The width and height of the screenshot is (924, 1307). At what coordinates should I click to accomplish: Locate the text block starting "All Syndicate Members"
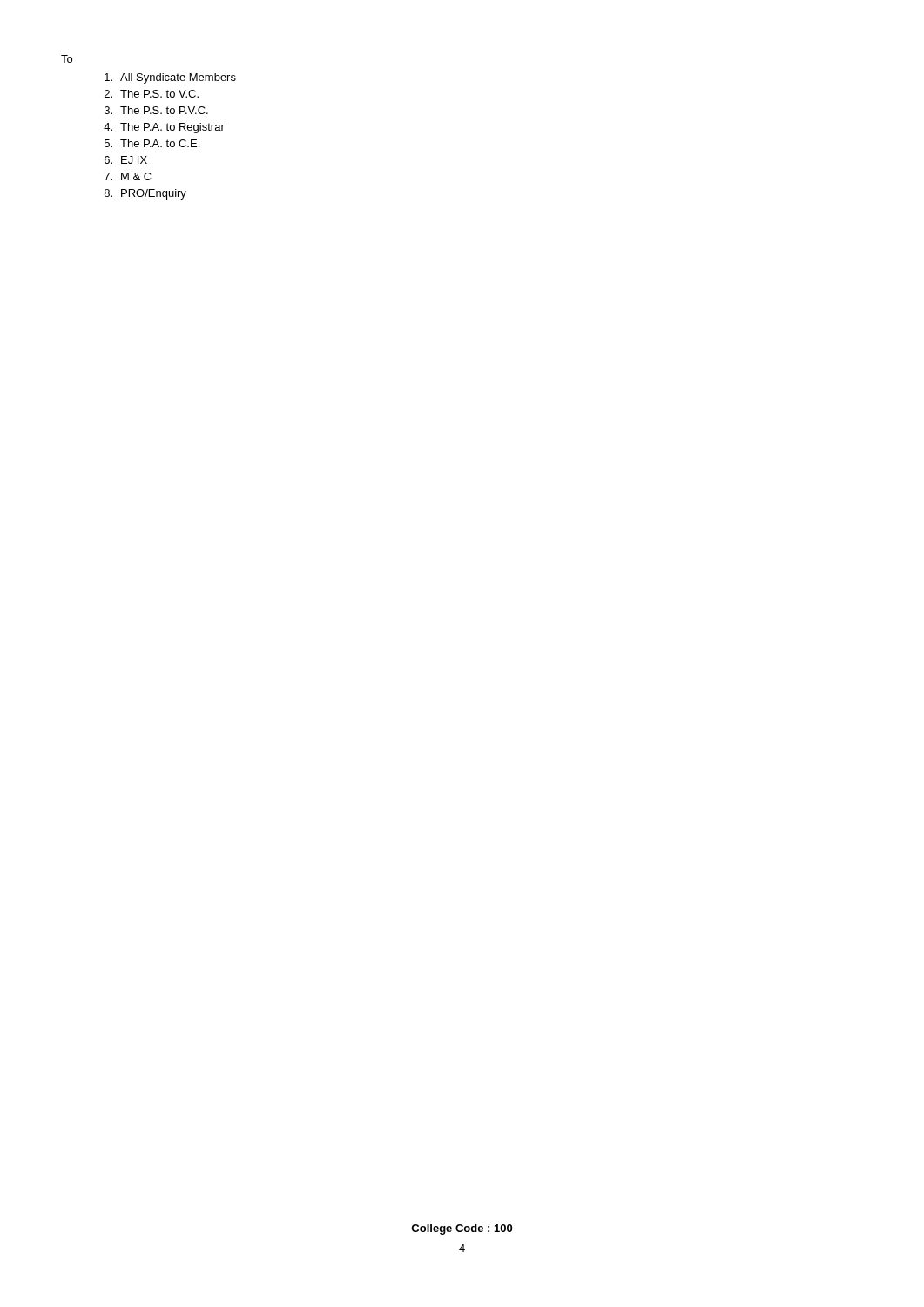(162, 77)
